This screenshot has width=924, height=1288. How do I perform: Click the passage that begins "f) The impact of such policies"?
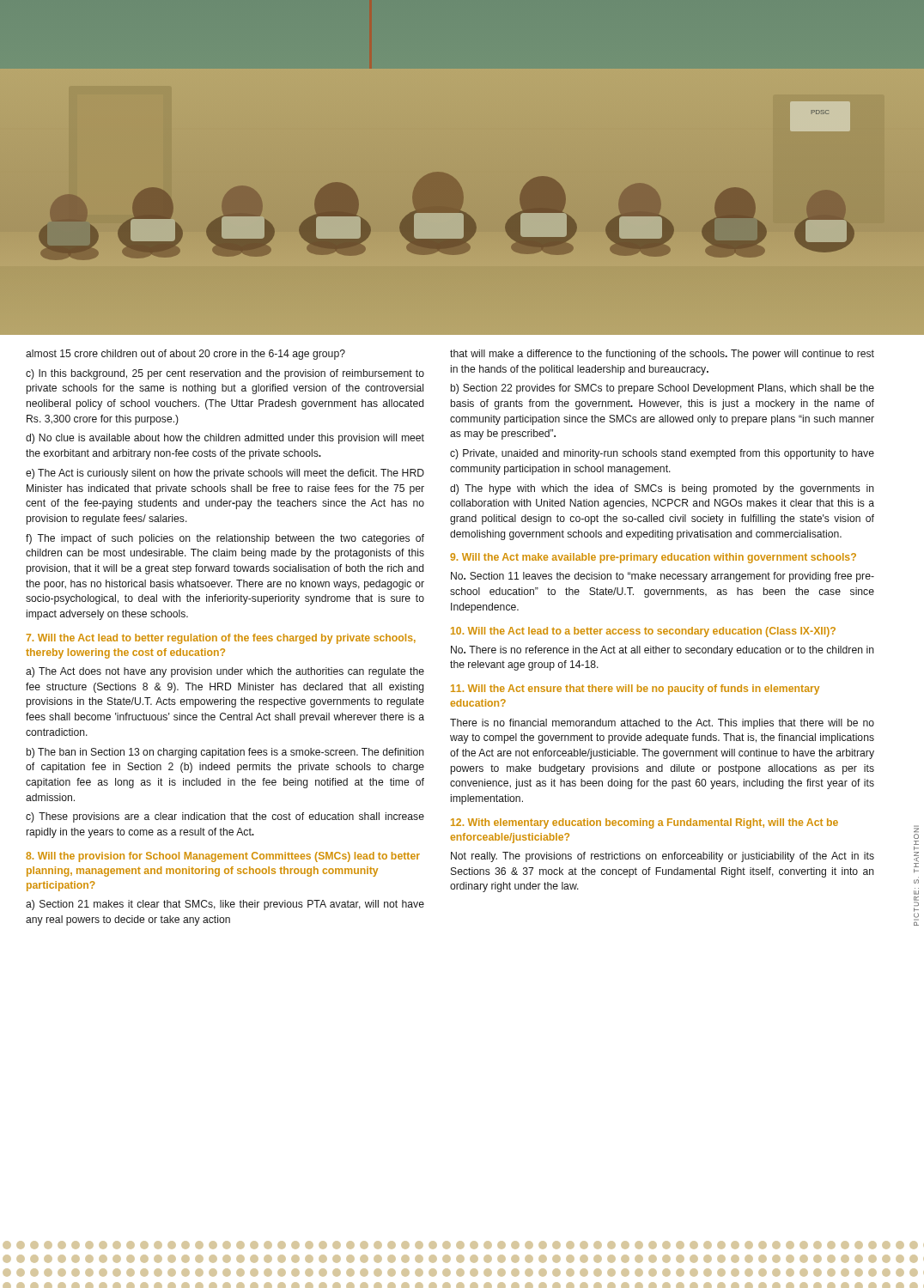225,576
